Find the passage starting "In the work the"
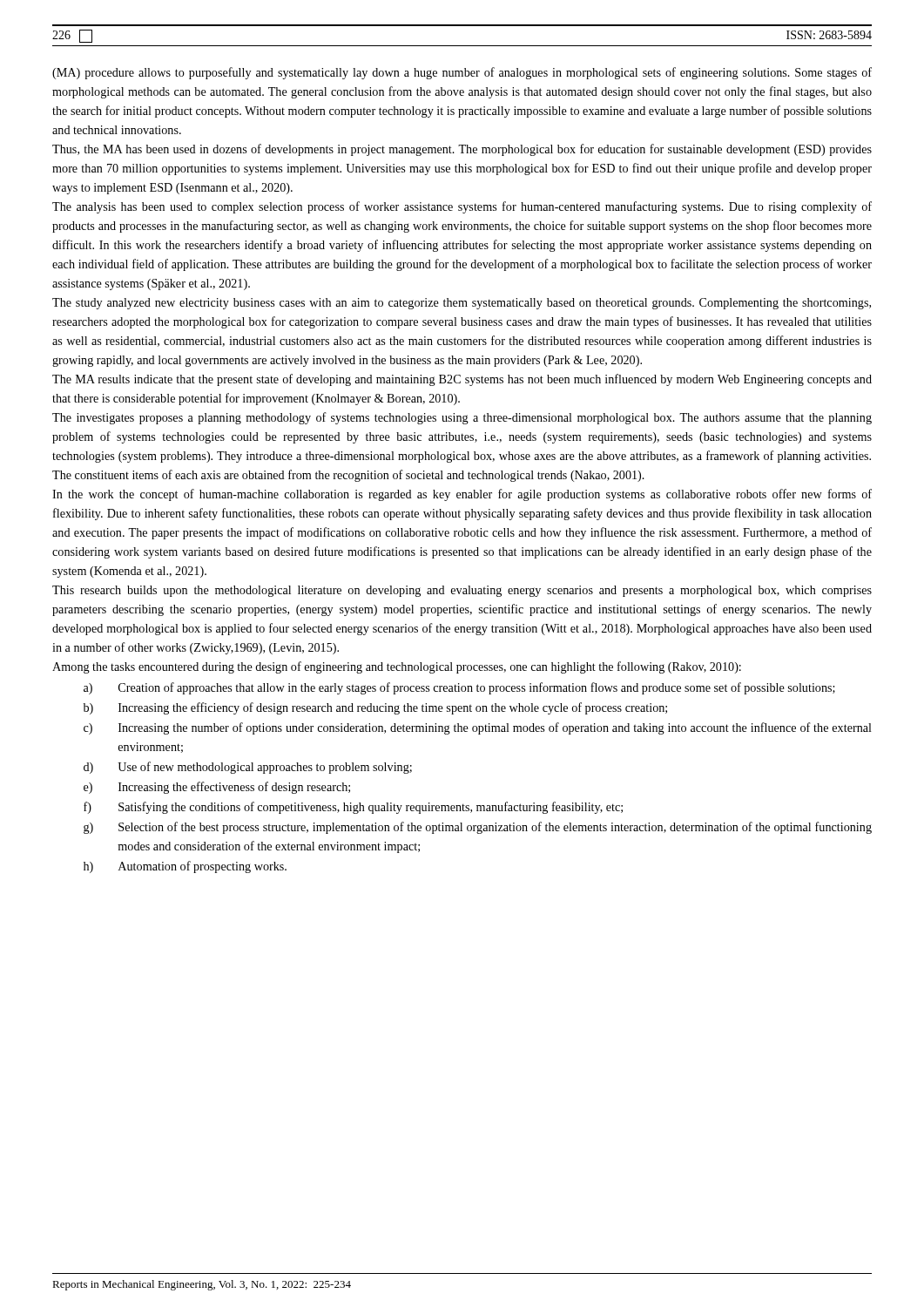 [x=462, y=532]
